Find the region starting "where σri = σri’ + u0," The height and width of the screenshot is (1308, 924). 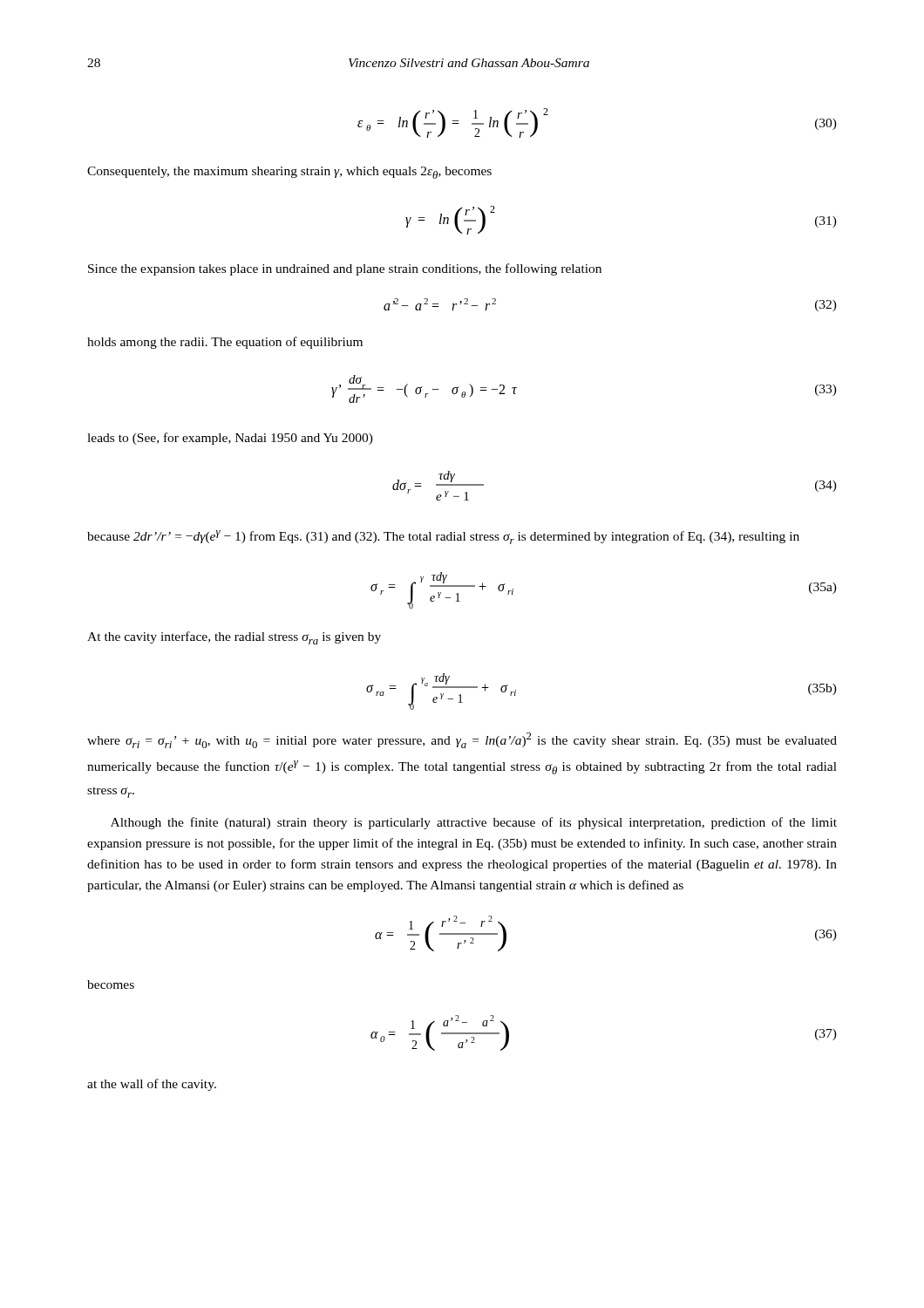pyautogui.click(x=462, y=765)
